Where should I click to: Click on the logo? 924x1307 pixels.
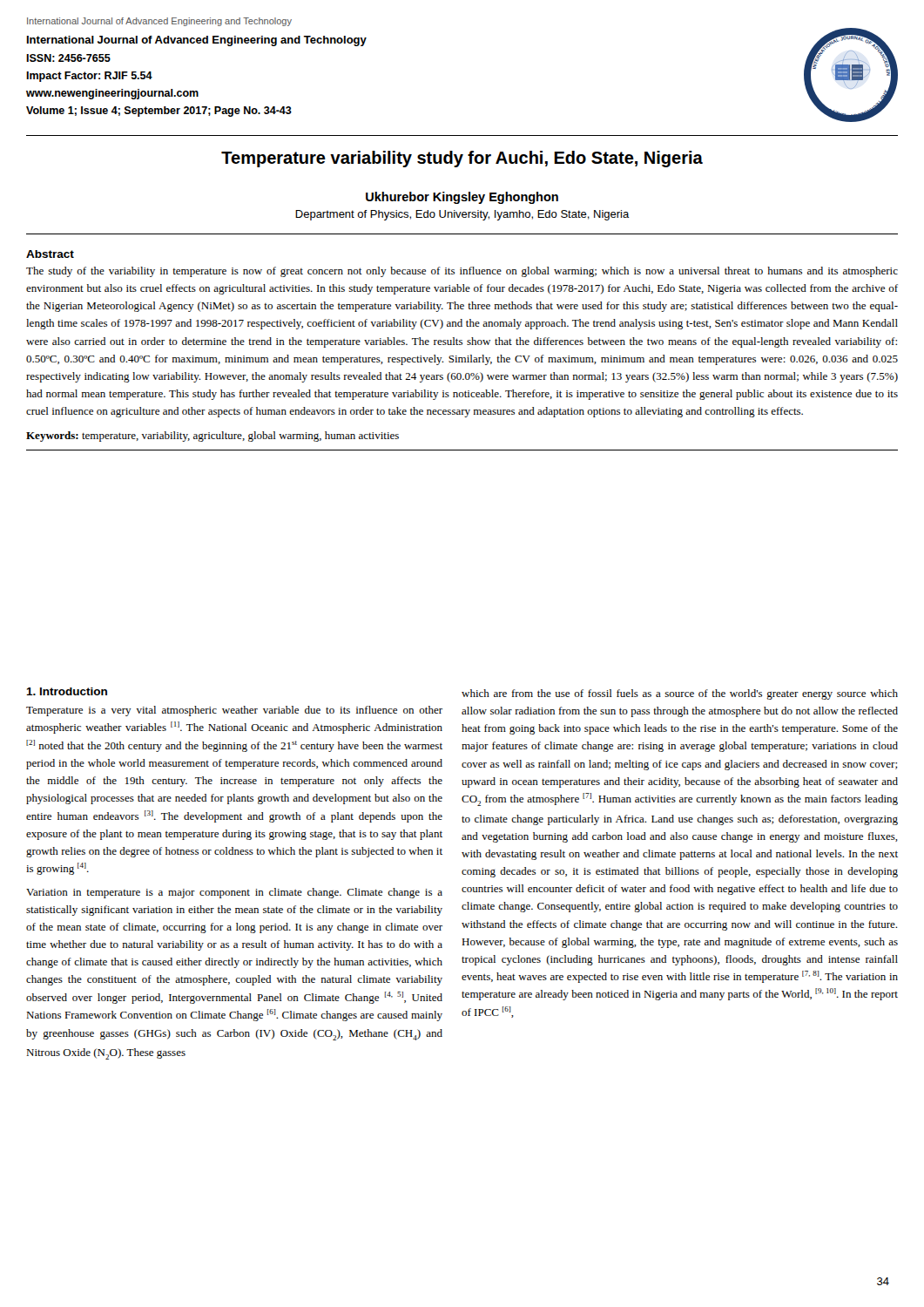(851, 75)
